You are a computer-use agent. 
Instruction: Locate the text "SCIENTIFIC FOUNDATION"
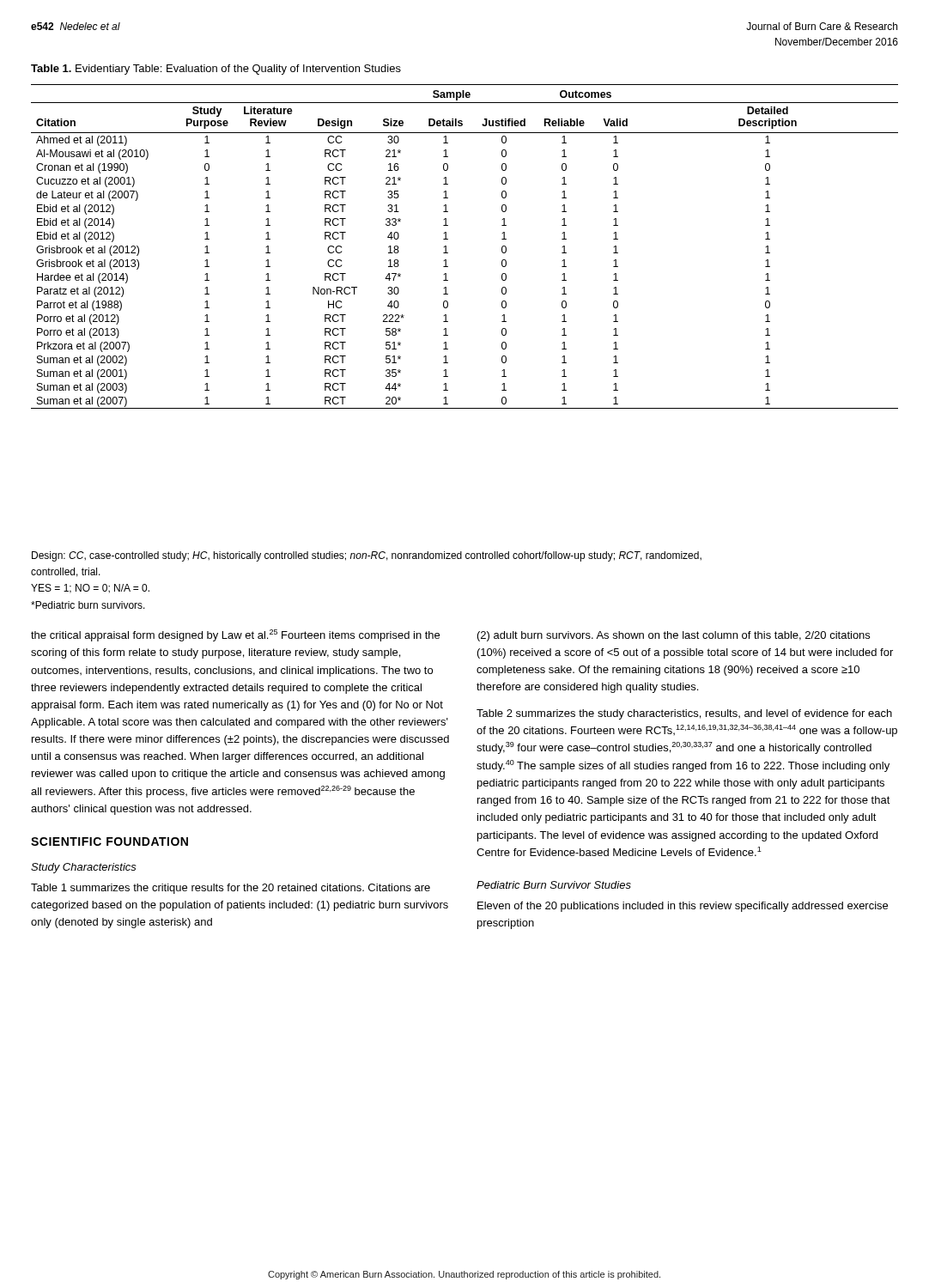pyautogui.click(x=110, y=842)
